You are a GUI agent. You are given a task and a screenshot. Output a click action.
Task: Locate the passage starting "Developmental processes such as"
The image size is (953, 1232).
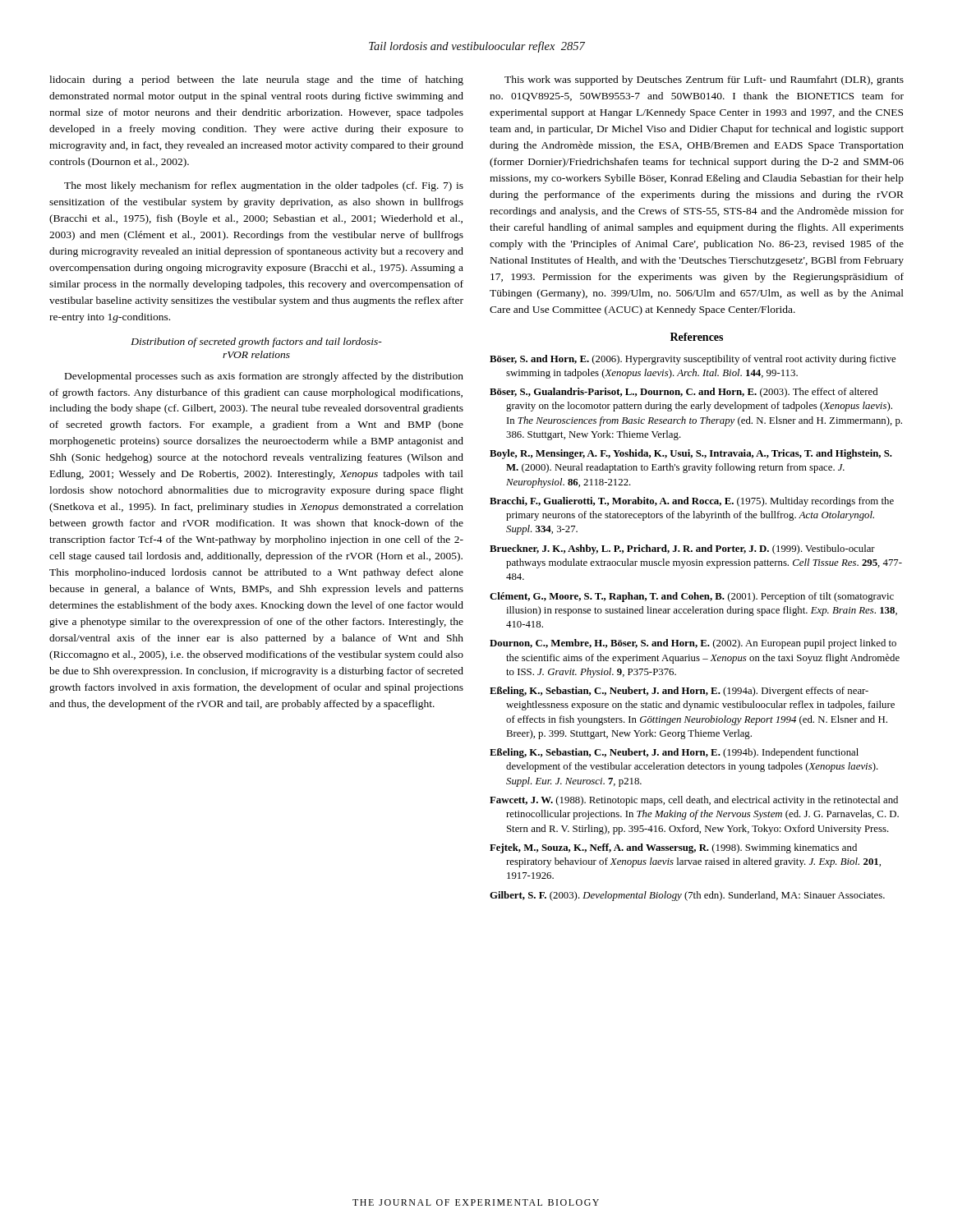[256, 540]
